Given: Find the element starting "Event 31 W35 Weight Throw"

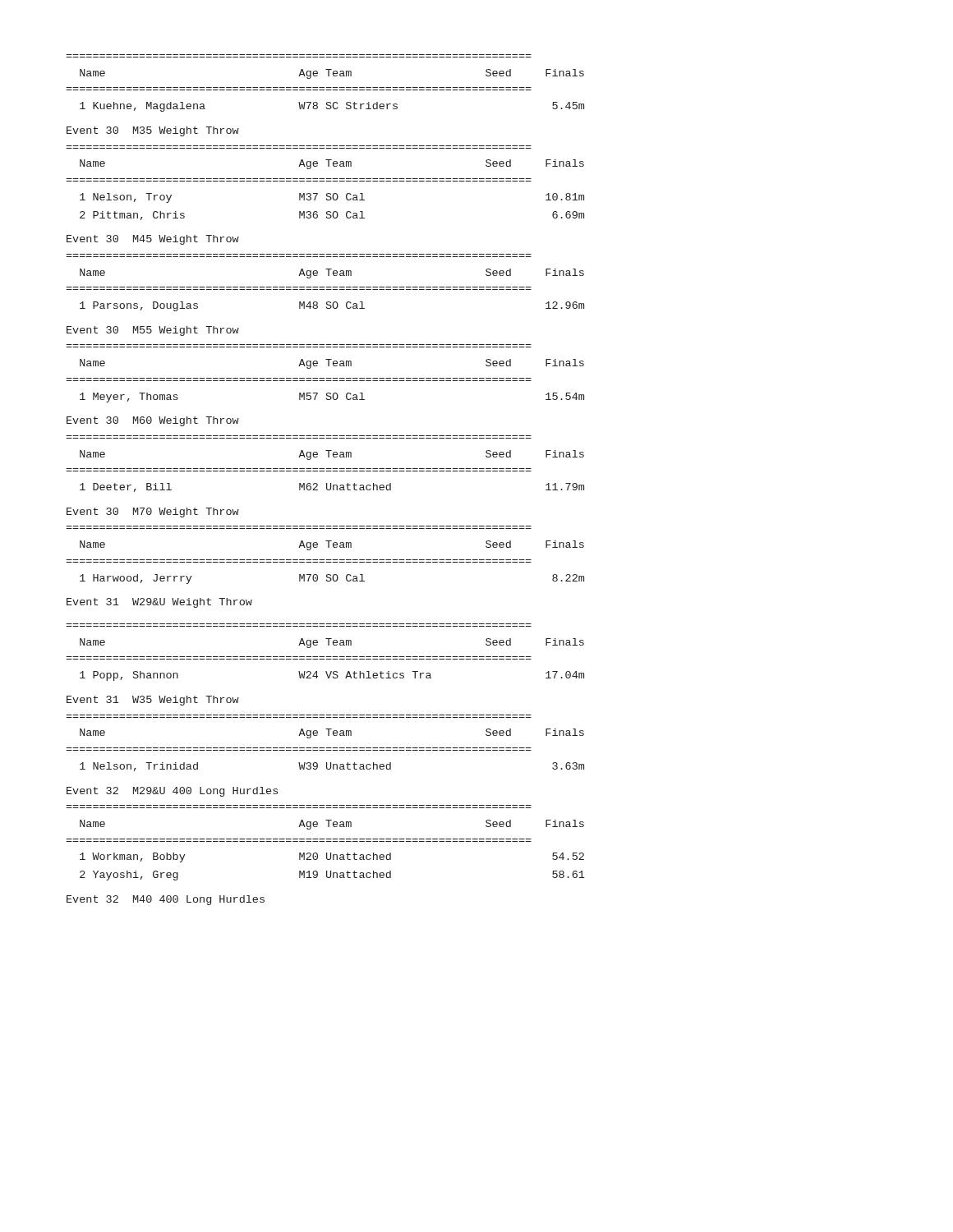Looking at the screenshot, I should [152, 700].
